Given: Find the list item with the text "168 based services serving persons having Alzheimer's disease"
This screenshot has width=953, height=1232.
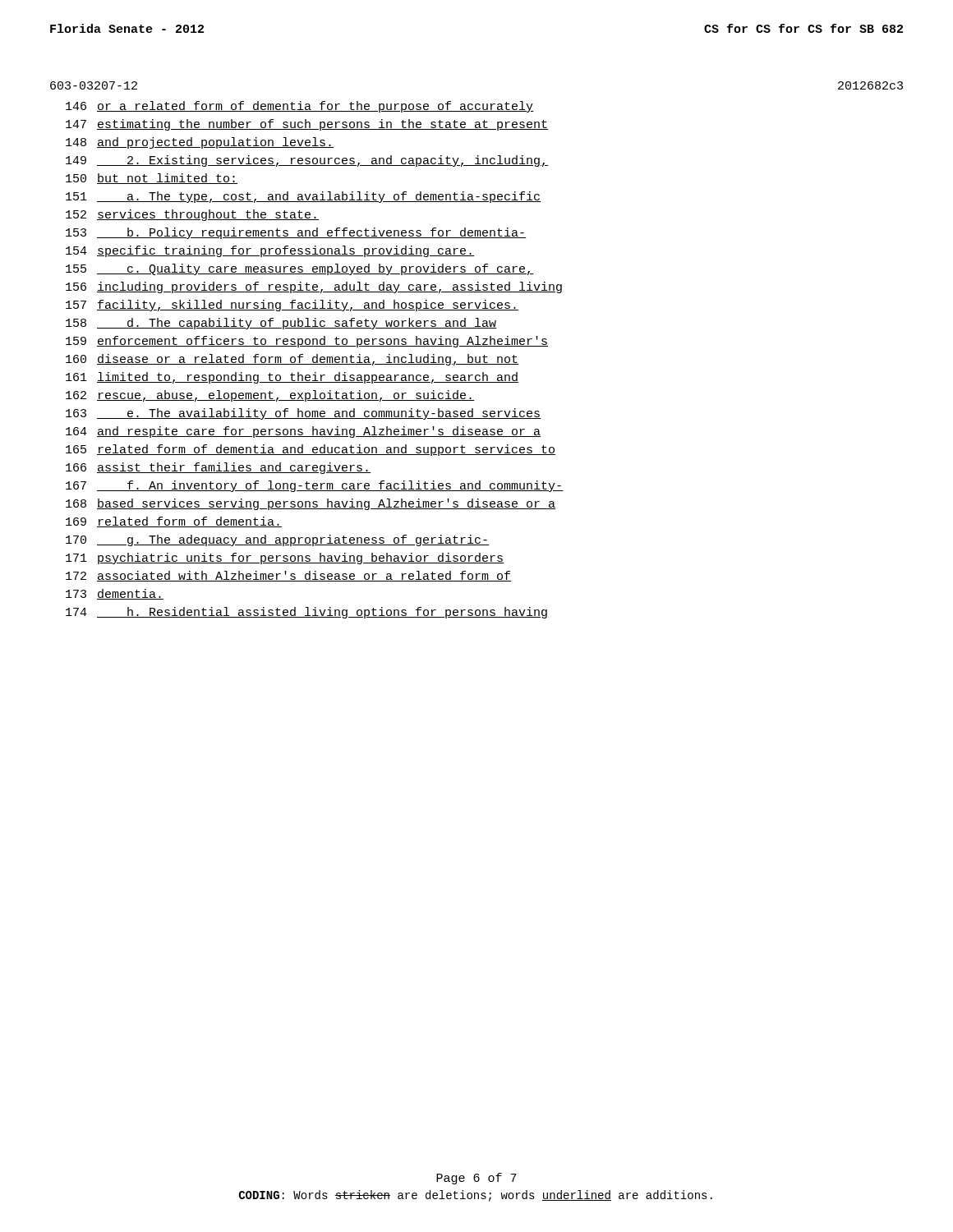Looking at the screenshot, I should [x=302, y=505].
